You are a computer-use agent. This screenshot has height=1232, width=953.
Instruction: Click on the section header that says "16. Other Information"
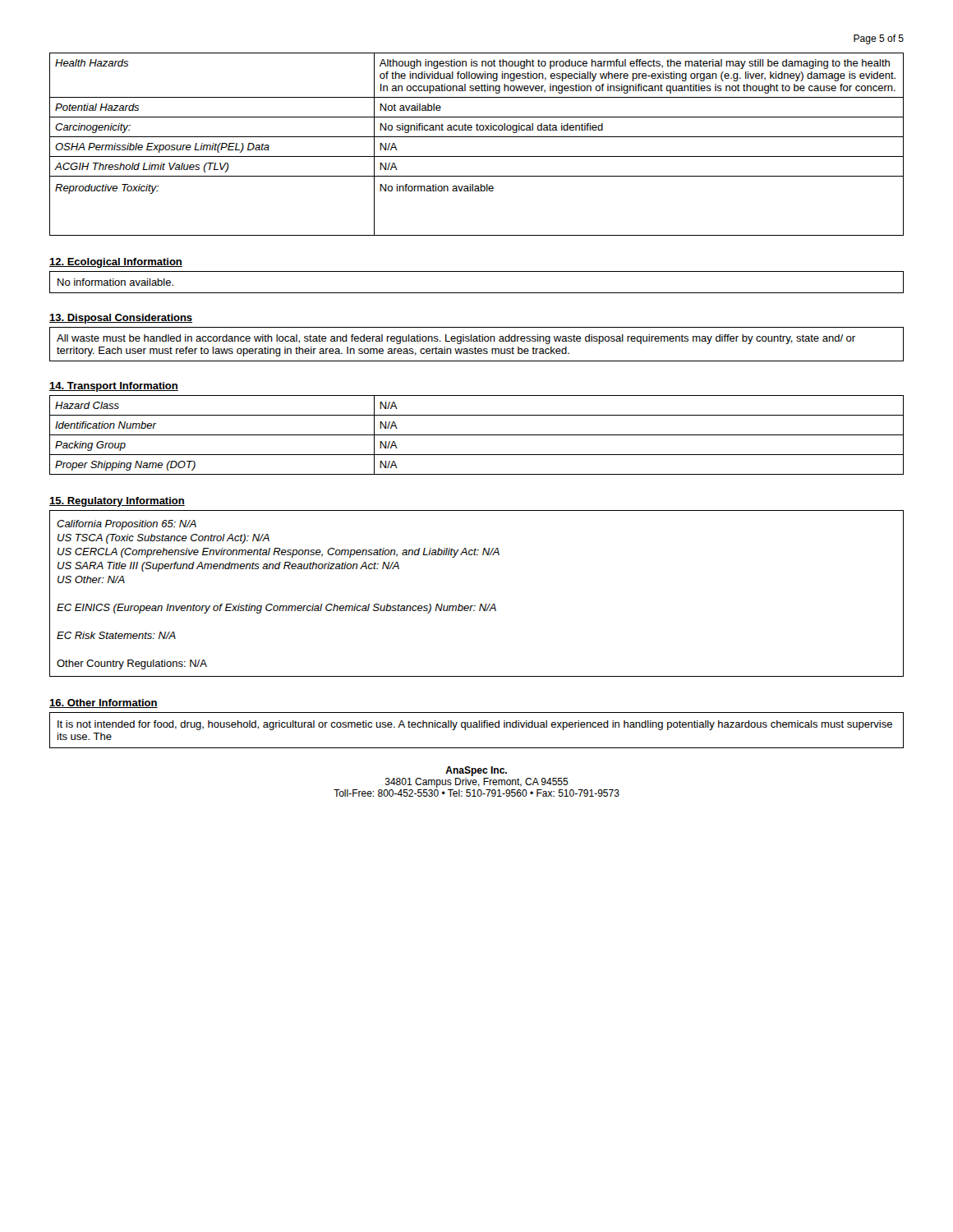(103, 703)
